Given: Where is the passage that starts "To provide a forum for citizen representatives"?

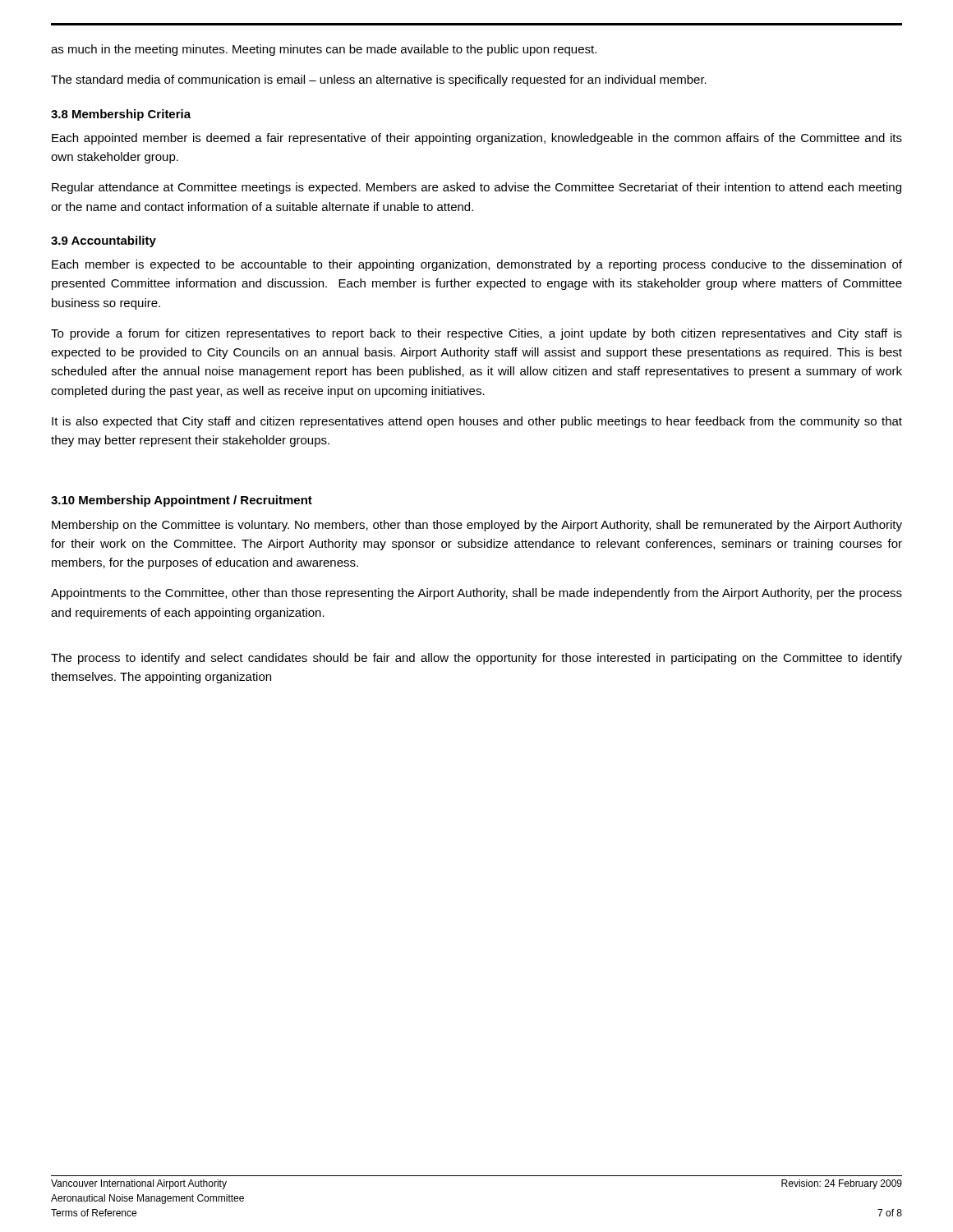Looking at the screenshot, I should click(x=476, y=361).
